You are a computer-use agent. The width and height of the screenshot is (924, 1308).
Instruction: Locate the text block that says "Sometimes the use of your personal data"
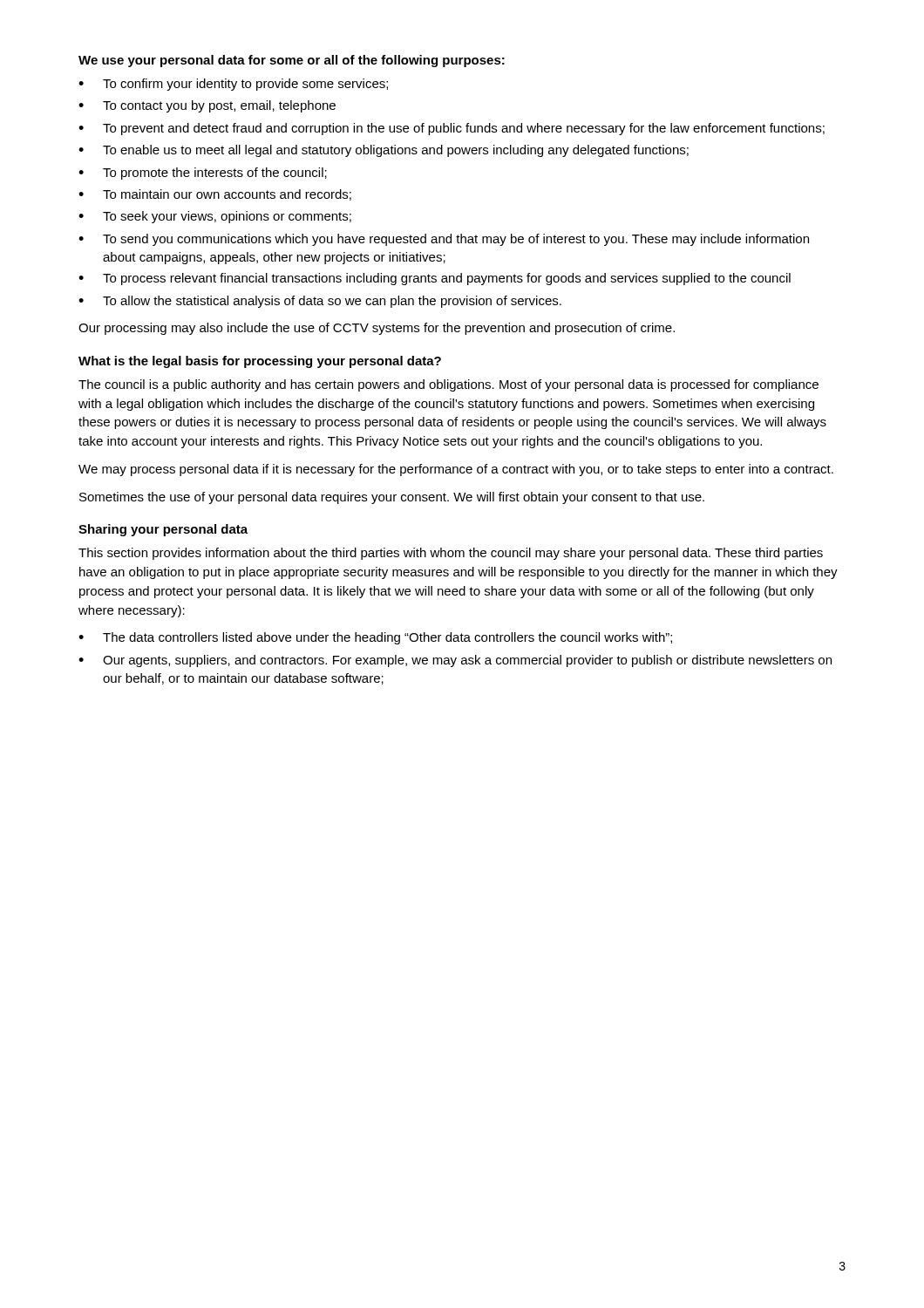click(x=392, y=496)
